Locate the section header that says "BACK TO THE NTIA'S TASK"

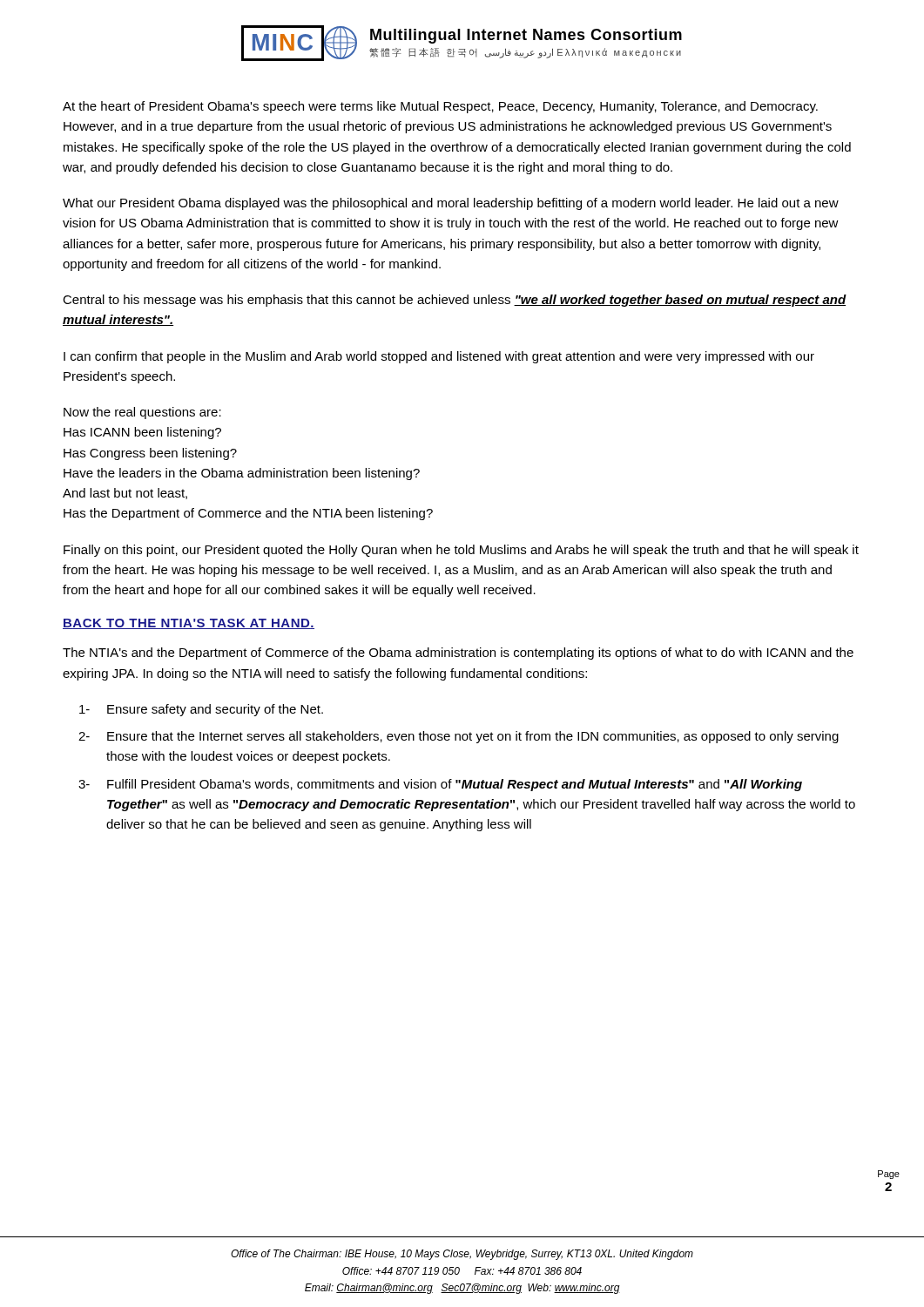pyautogui.click(x=189, y=623)
